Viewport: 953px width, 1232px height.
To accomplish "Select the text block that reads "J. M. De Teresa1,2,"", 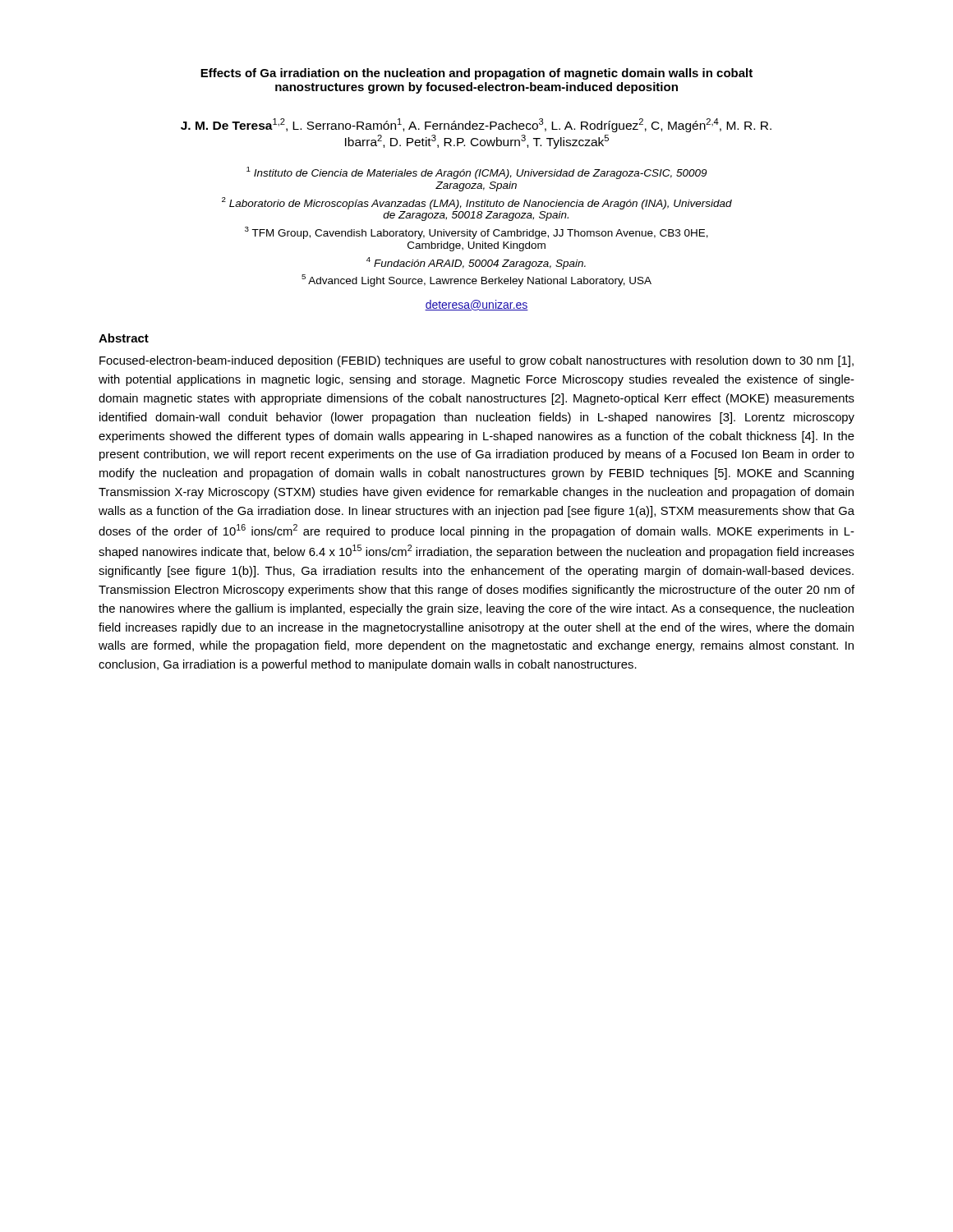I will pos(476,133).
